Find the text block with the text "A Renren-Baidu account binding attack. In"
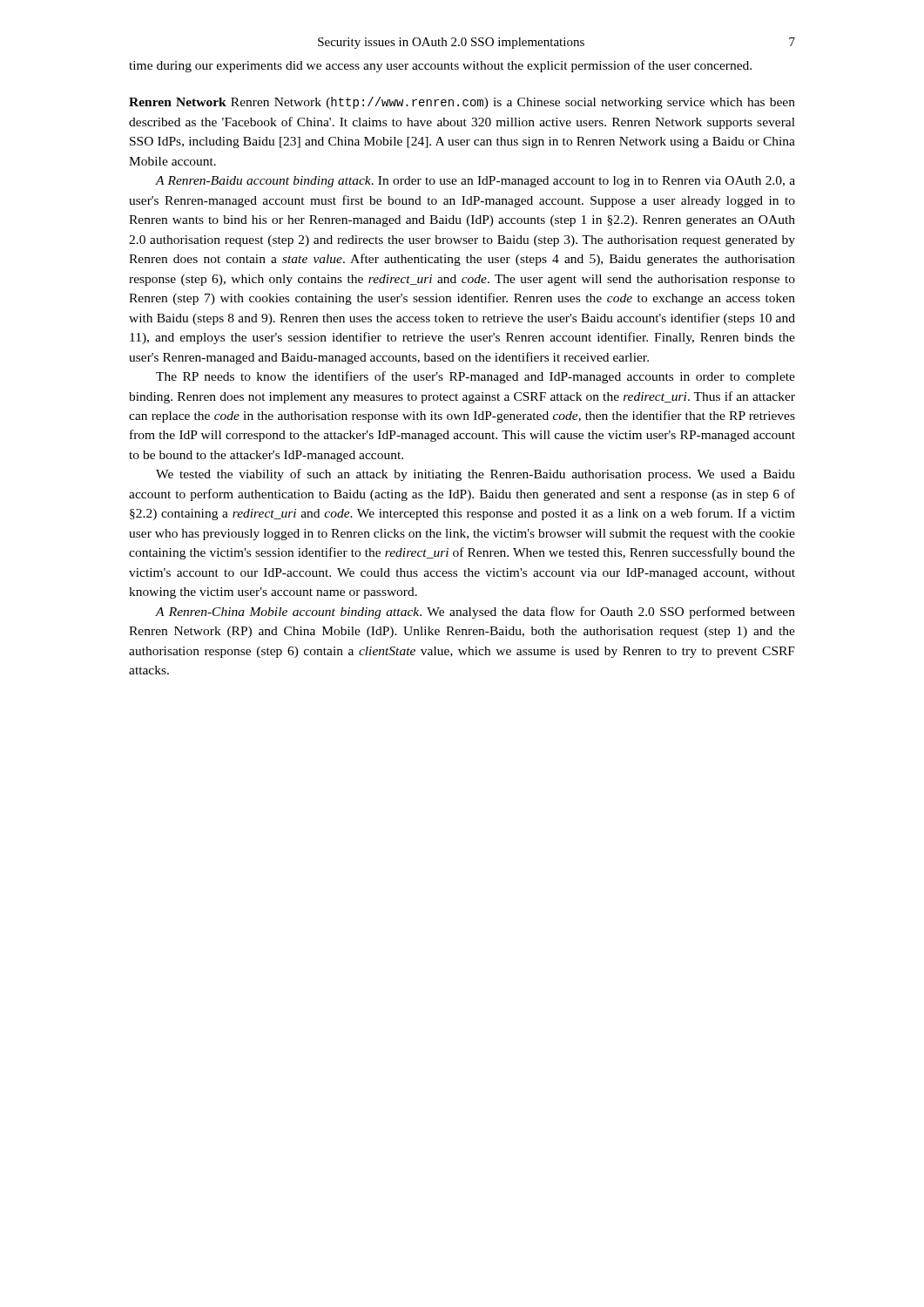 462,269
